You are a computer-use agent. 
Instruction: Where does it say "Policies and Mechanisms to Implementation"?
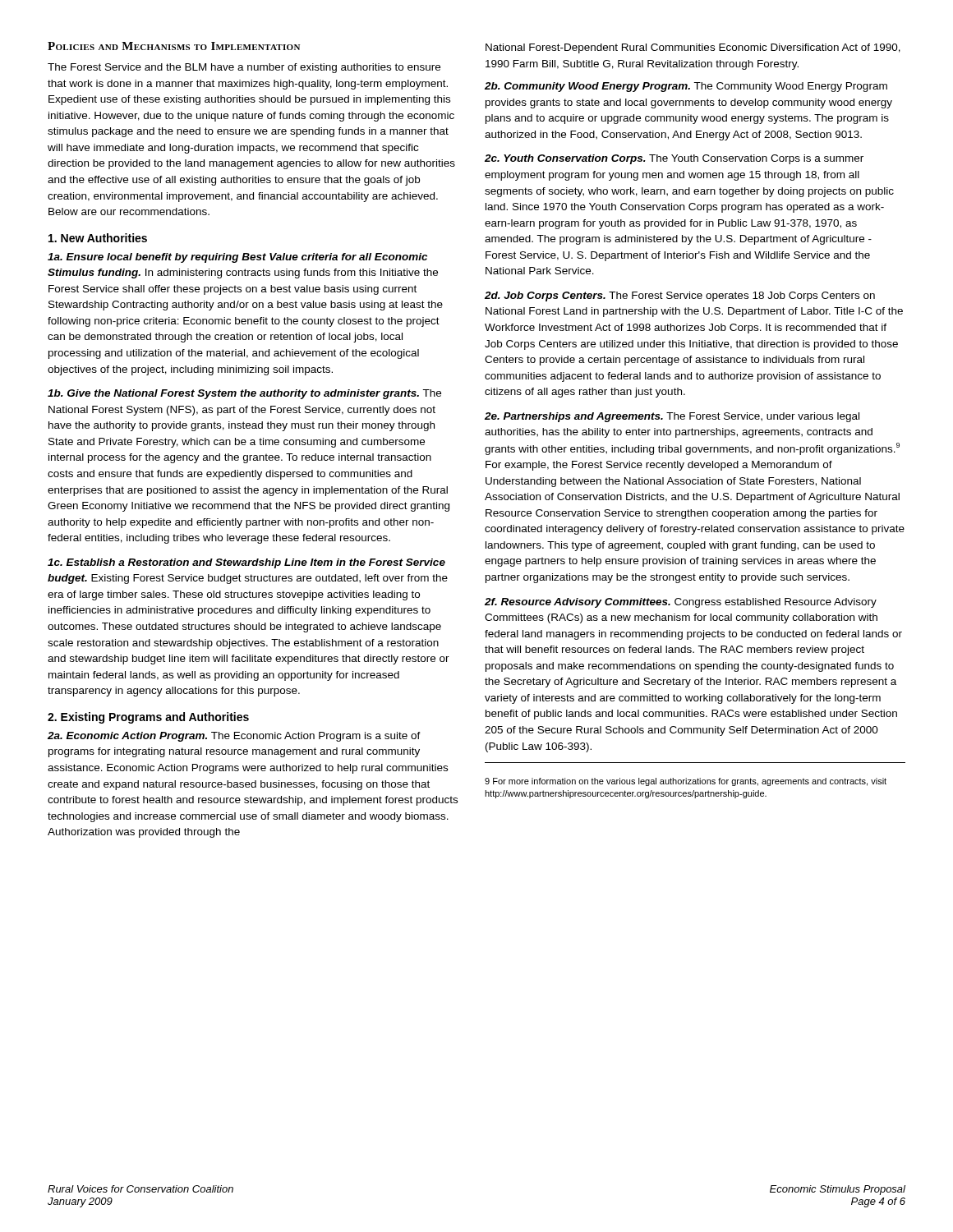coord(253,46)
